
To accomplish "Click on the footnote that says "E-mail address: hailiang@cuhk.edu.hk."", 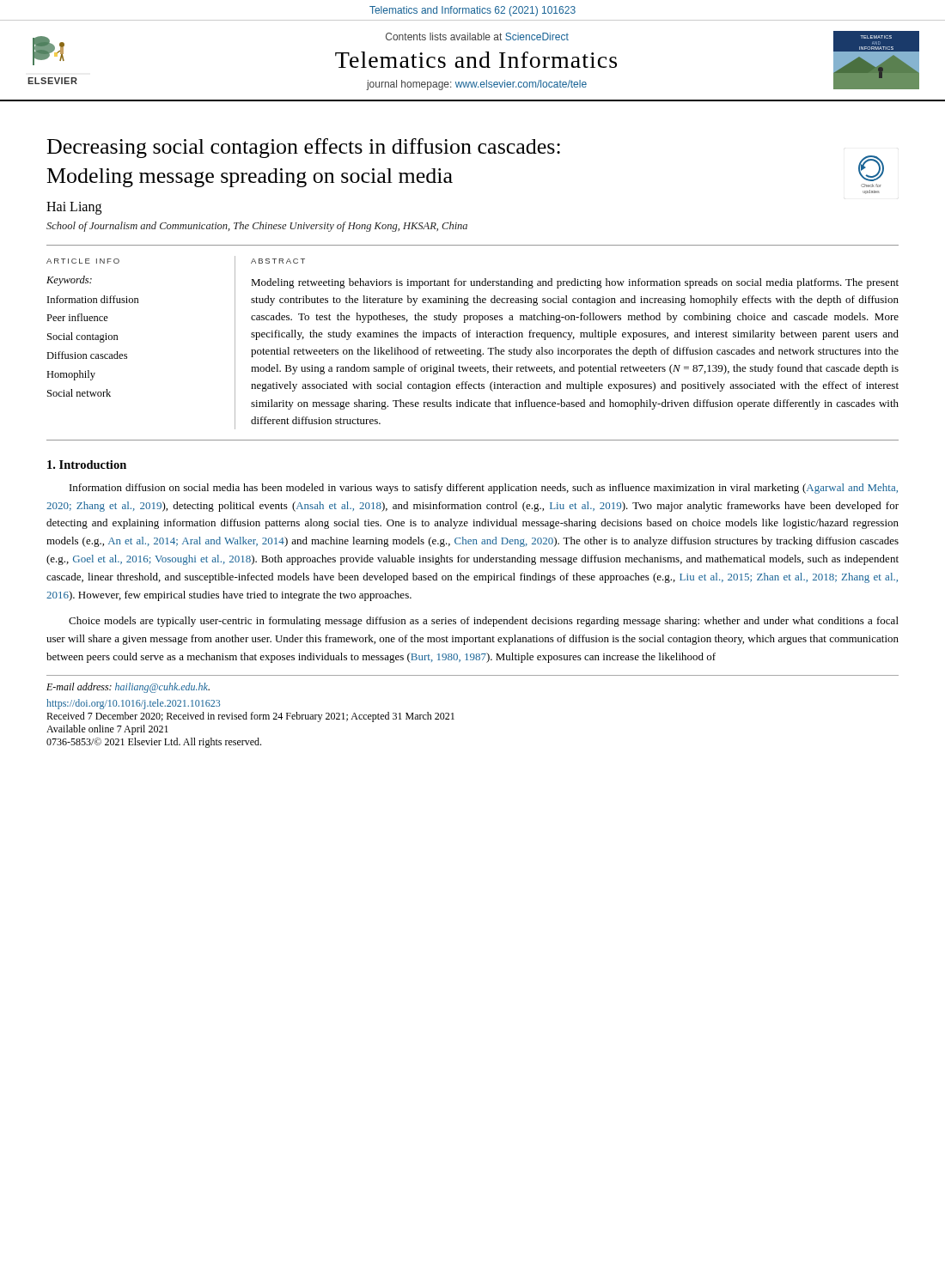I will [x=128, y=687].
